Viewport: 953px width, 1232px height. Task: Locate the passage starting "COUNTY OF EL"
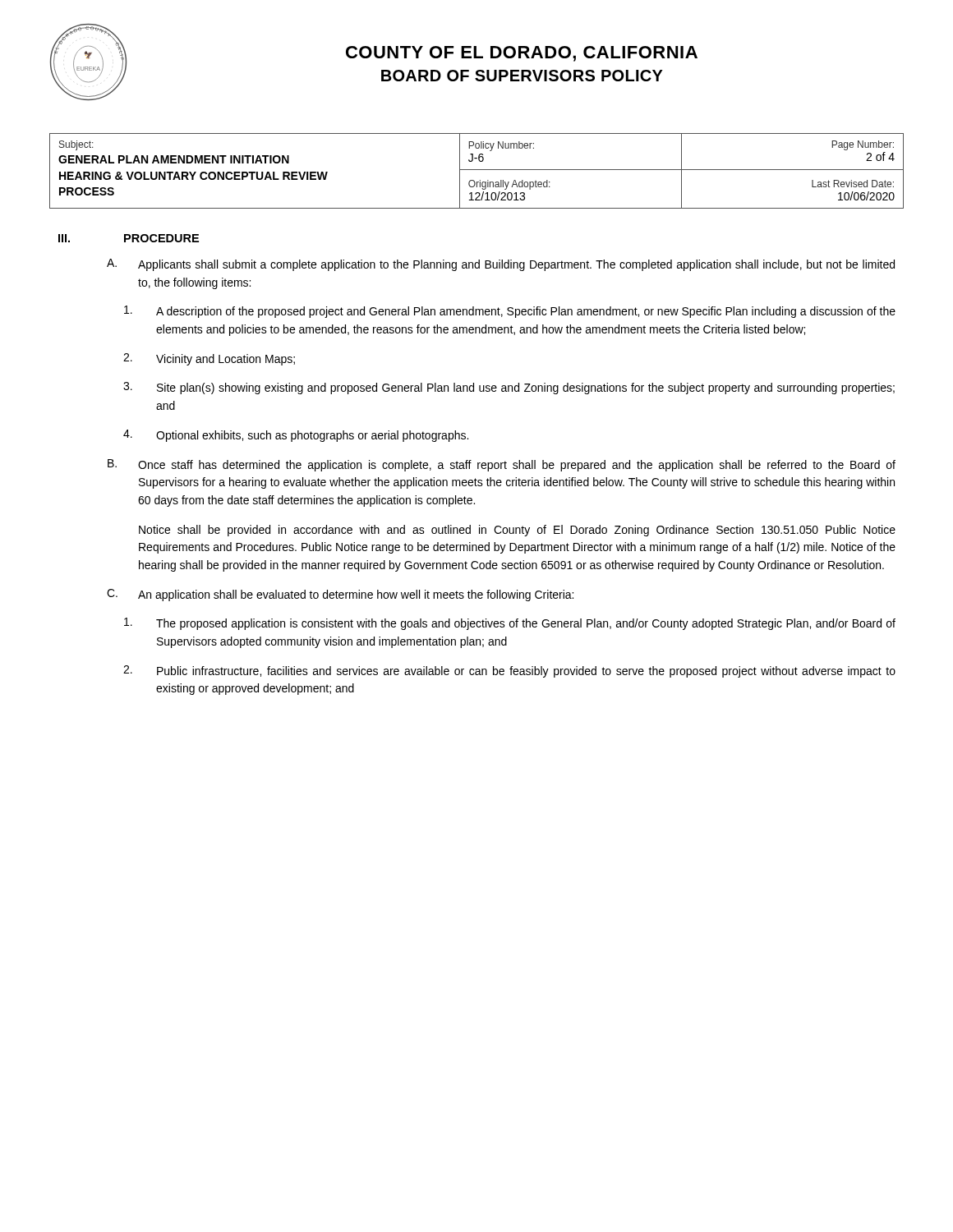[522, 63]
